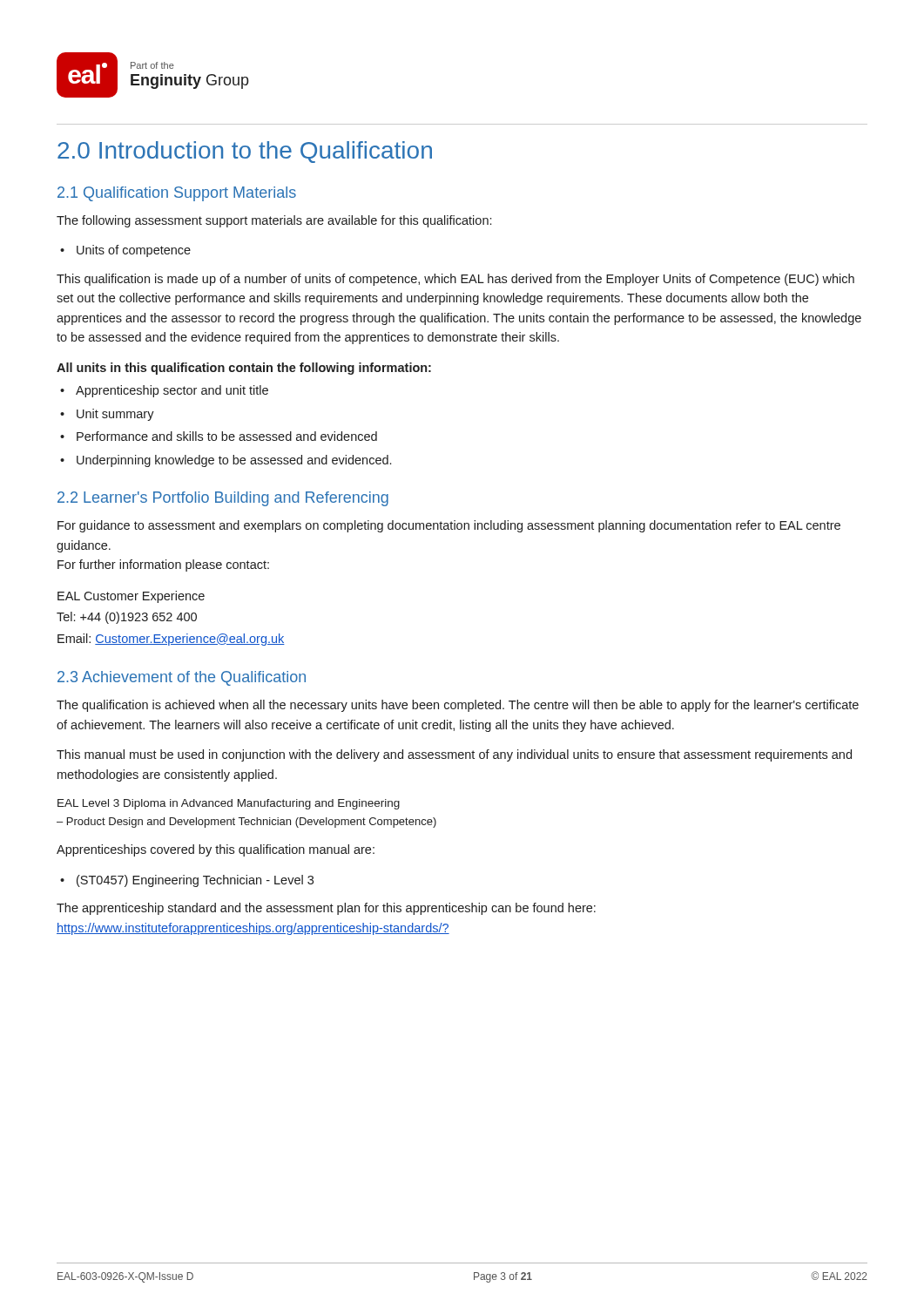The height and width of the screenshot is (1307, 924).
Task: Point to the block beginning "Apprenticeships covered by this qualification manual"
Action: pyautogui.click(x=216, y=850)
